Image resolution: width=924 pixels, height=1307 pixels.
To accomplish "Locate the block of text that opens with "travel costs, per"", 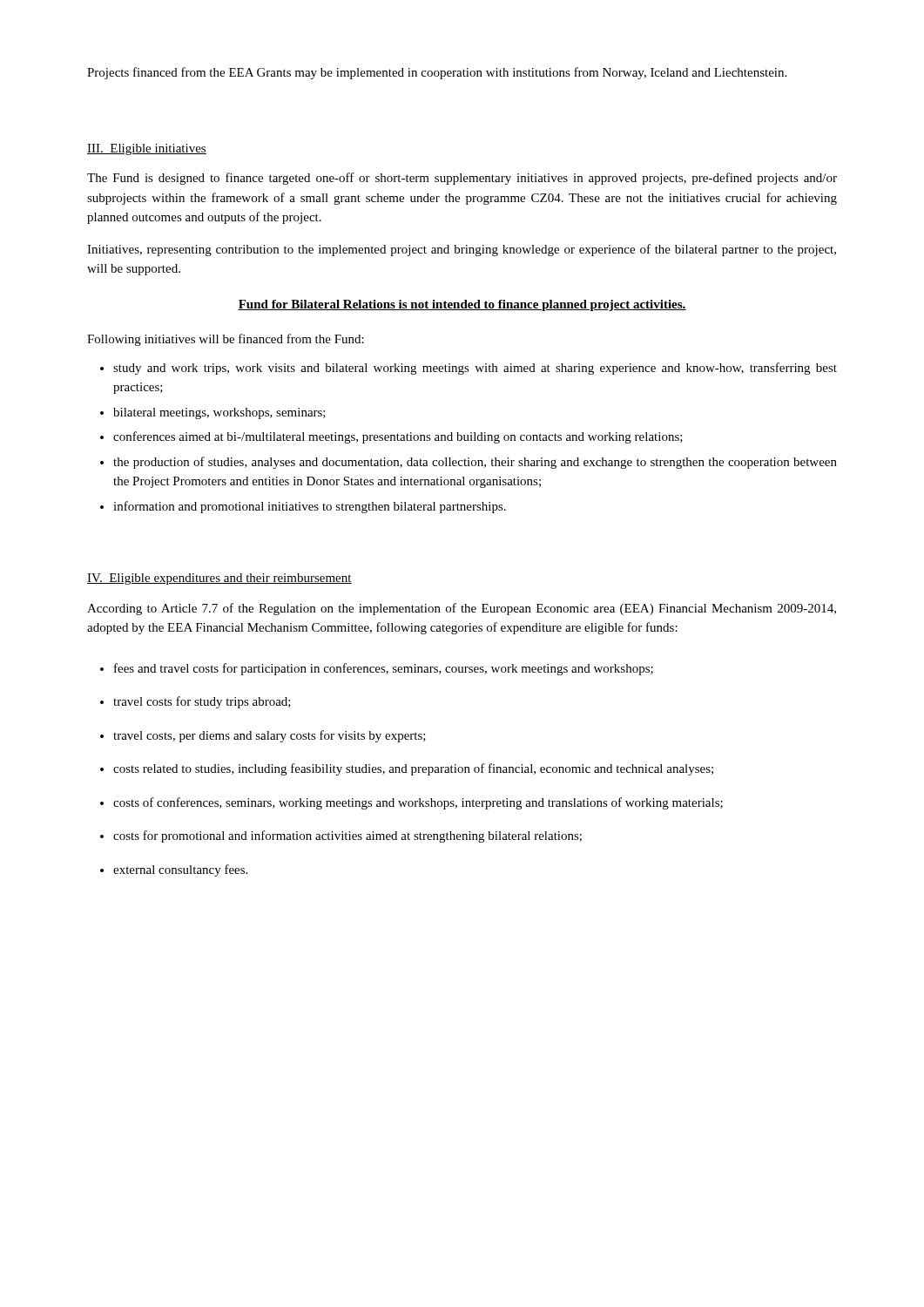I will (x=263, y=736).
